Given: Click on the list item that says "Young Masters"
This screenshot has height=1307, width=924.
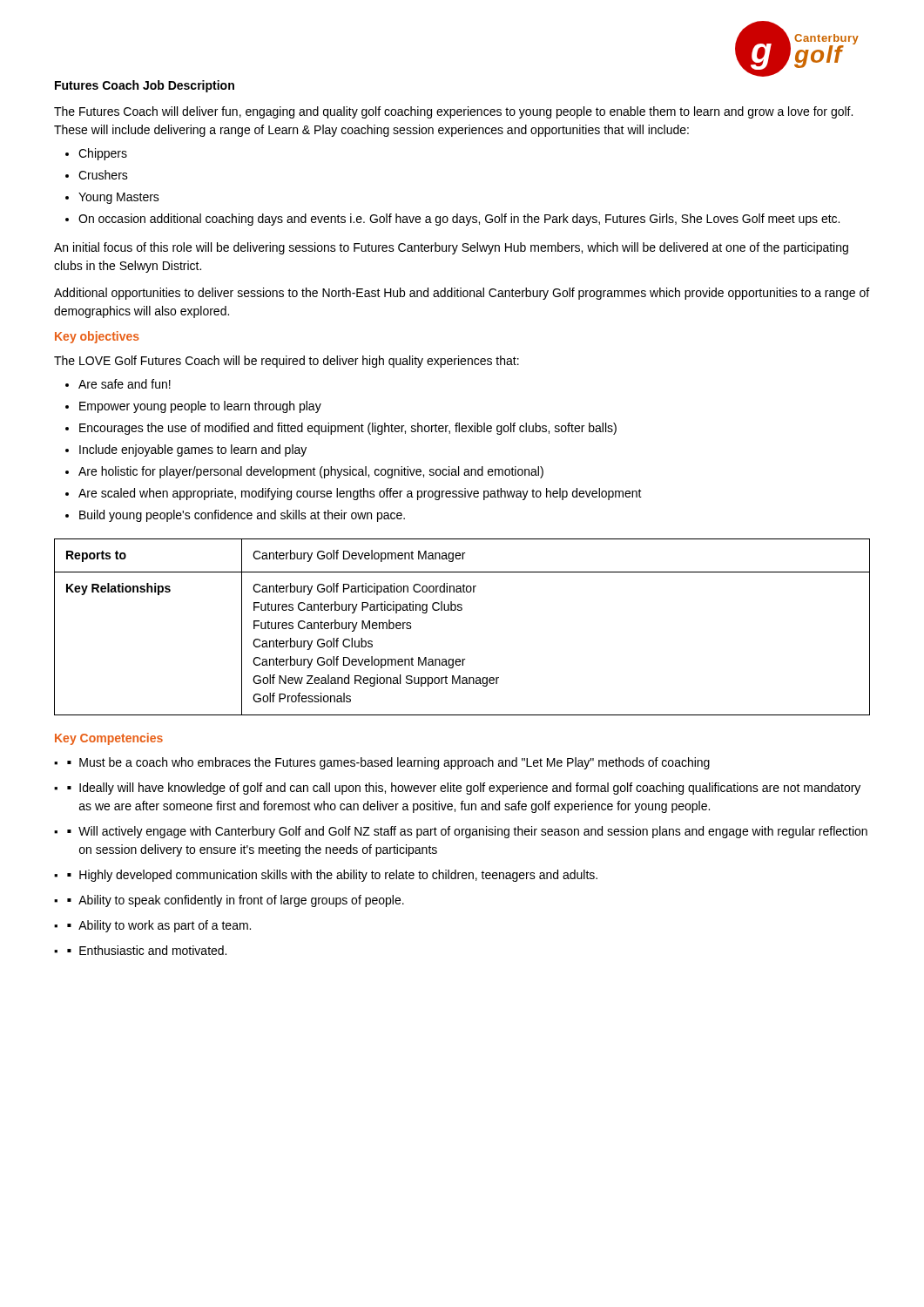Looking at the screenshot, I should click(119, 197).
